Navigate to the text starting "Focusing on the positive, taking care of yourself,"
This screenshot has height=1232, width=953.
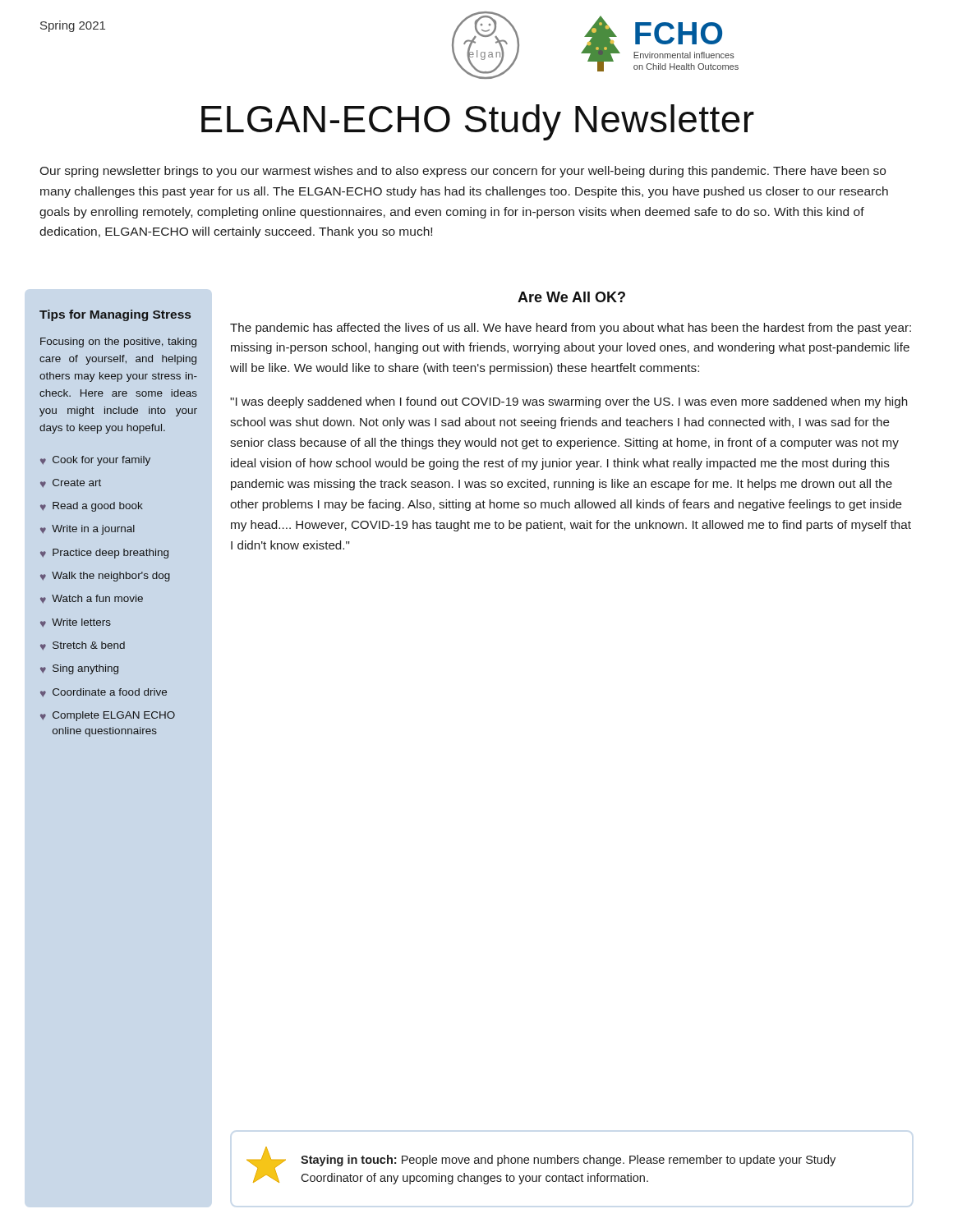[x=118, y=384]
